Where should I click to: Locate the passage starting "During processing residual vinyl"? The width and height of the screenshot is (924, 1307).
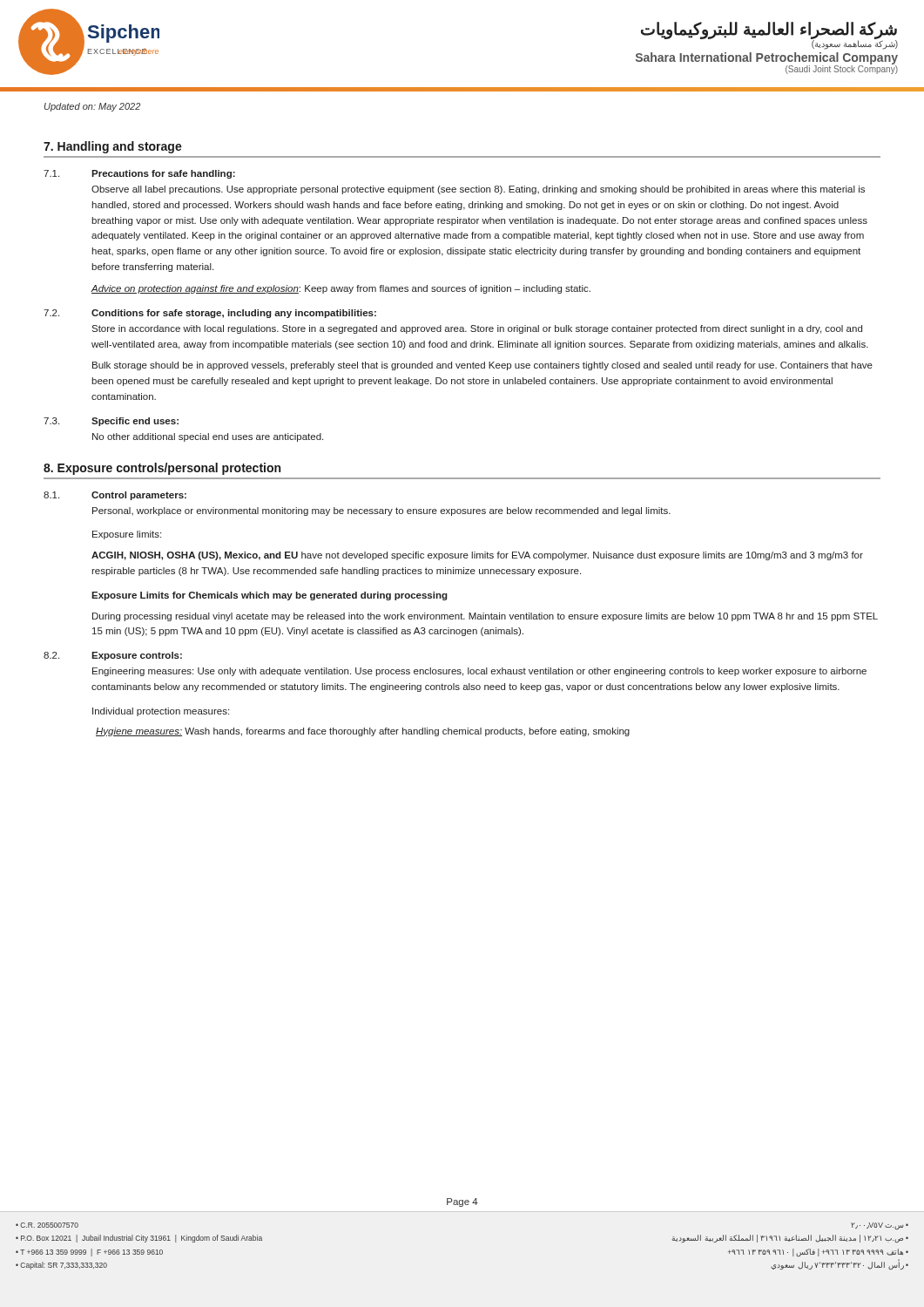coord(485,624)
